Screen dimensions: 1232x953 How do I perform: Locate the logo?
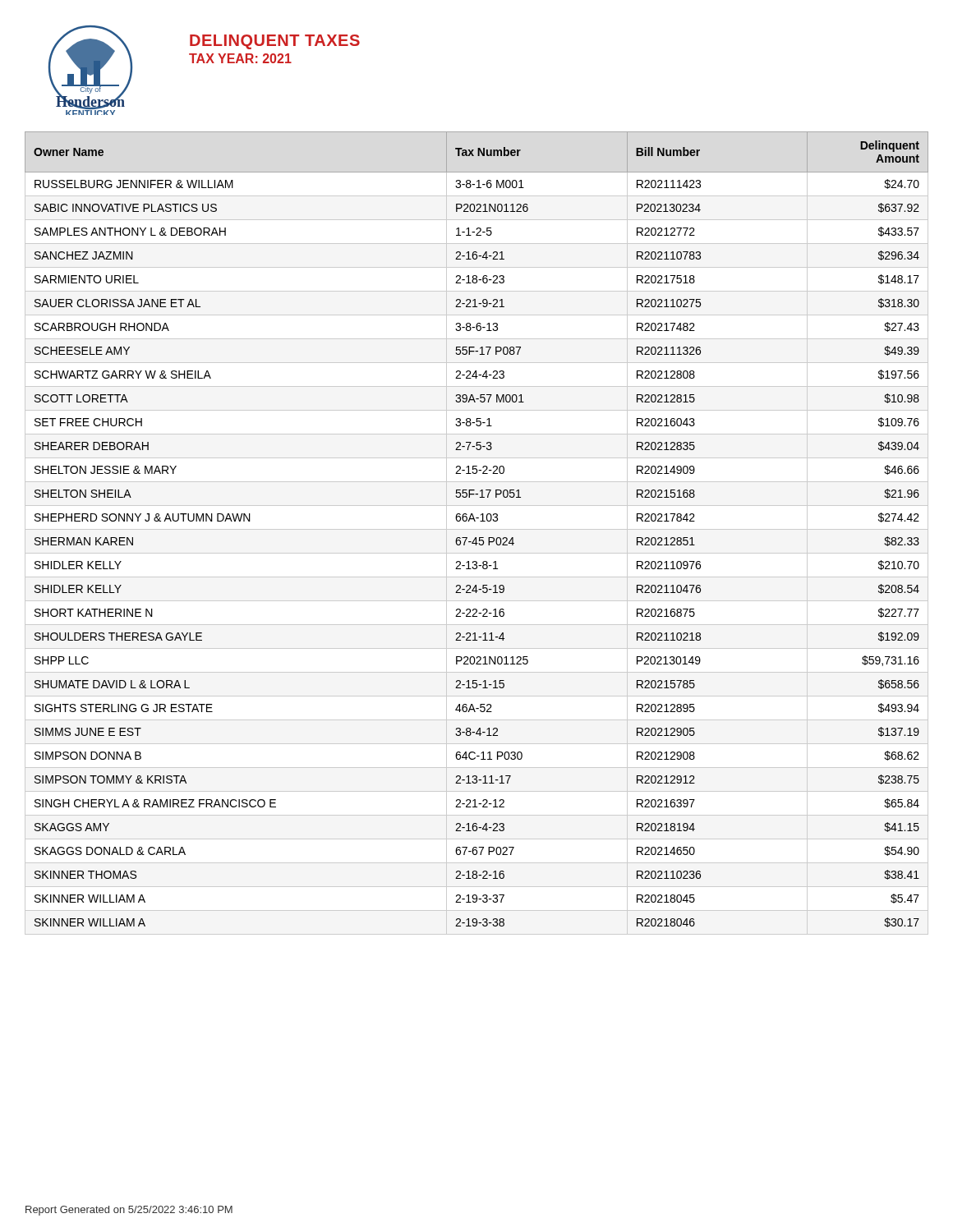pos(99,71)
